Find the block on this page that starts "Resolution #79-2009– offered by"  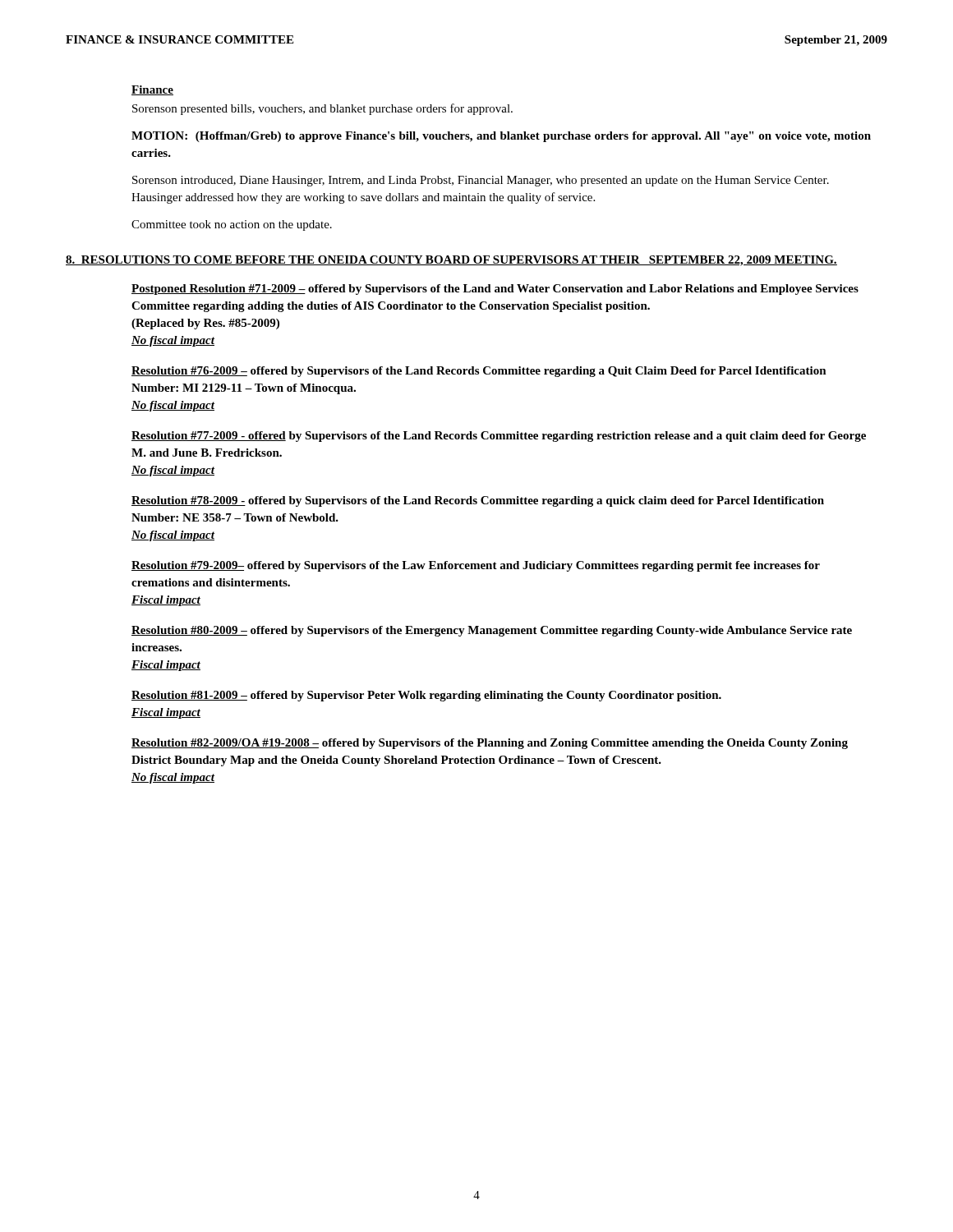[x=476, y=566]
